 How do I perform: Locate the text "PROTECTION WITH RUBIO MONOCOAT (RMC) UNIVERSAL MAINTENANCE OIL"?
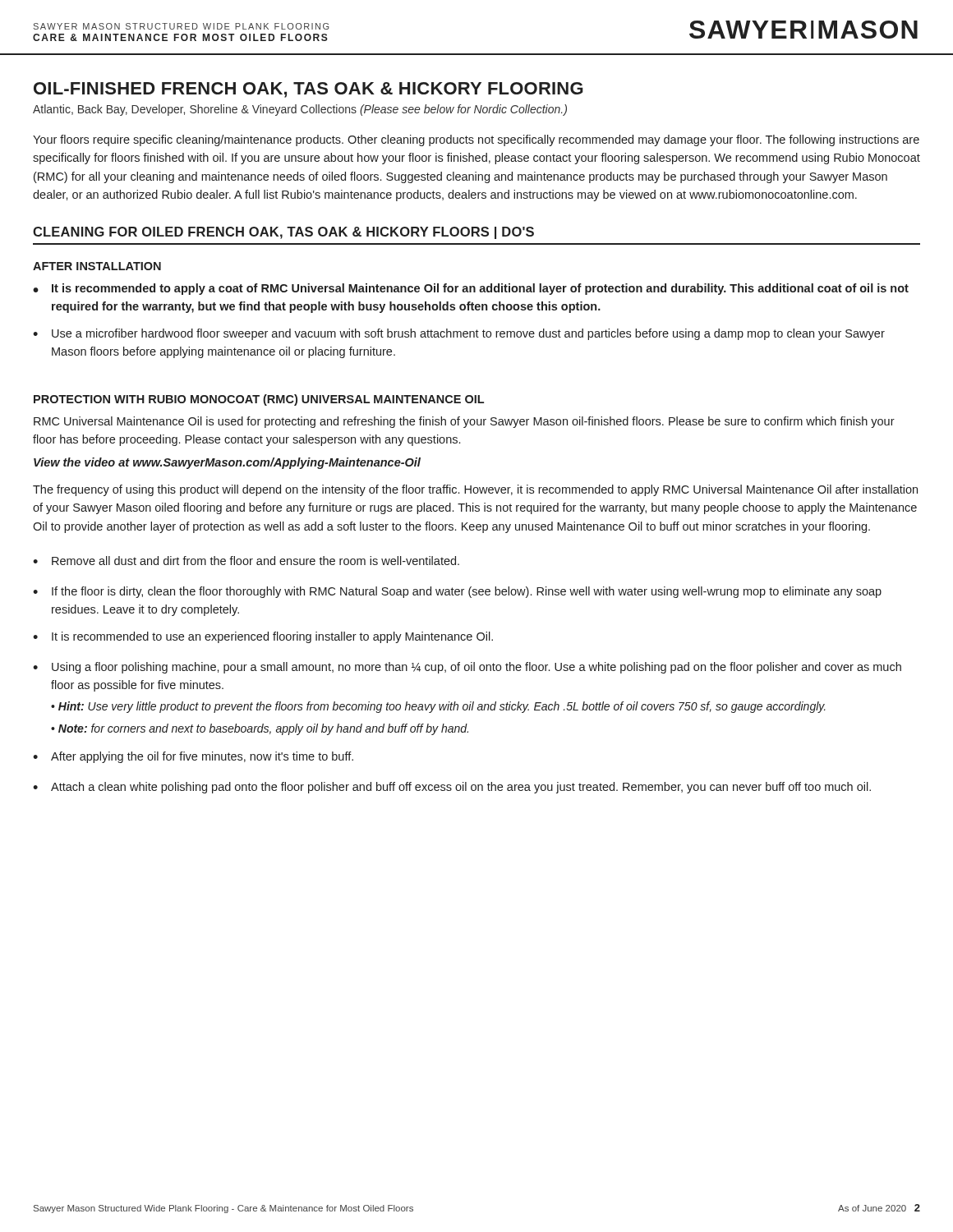point(259,399)
